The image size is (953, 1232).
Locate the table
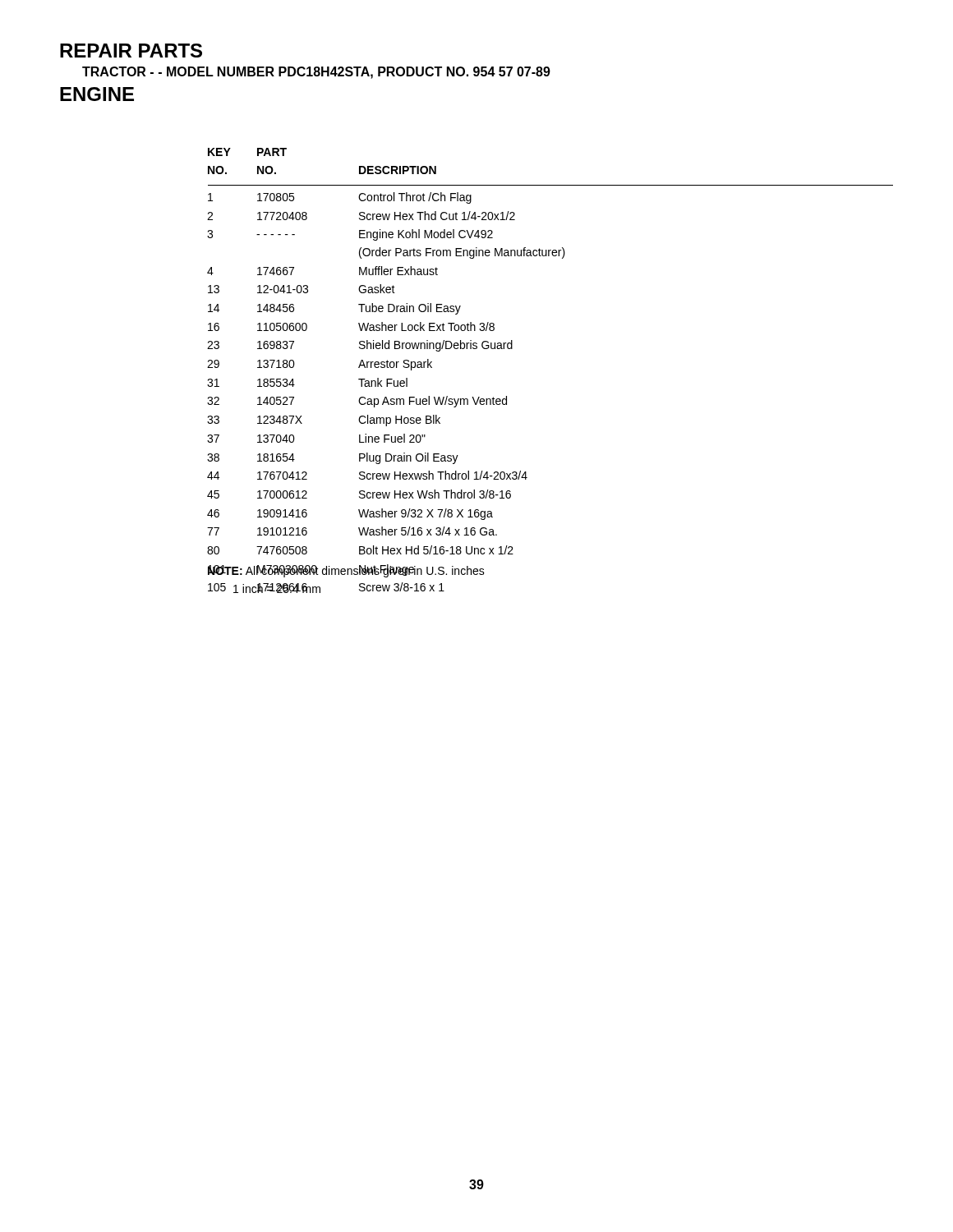(550, 371)
